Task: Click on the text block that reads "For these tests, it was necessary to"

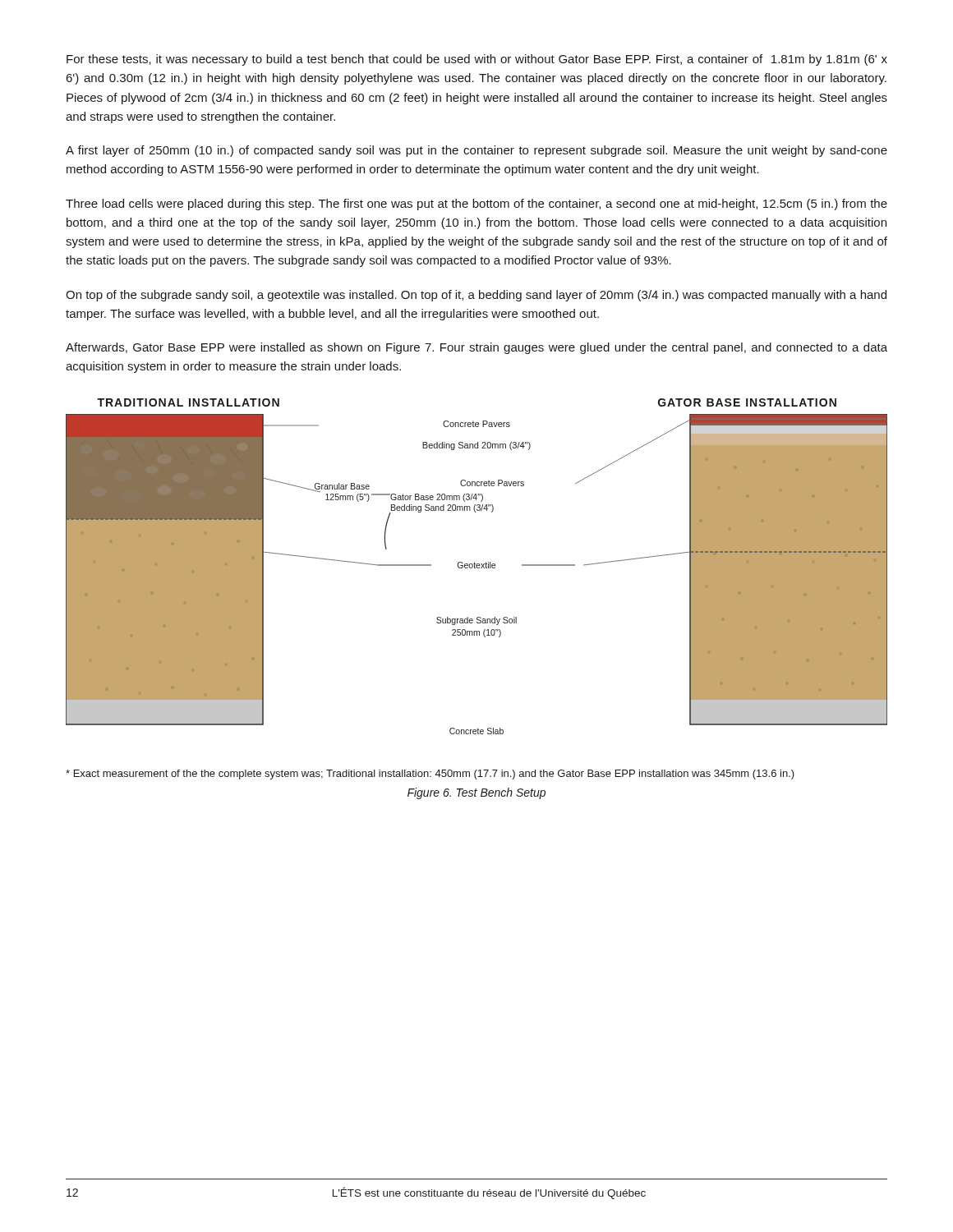Action: click(476, 87)
